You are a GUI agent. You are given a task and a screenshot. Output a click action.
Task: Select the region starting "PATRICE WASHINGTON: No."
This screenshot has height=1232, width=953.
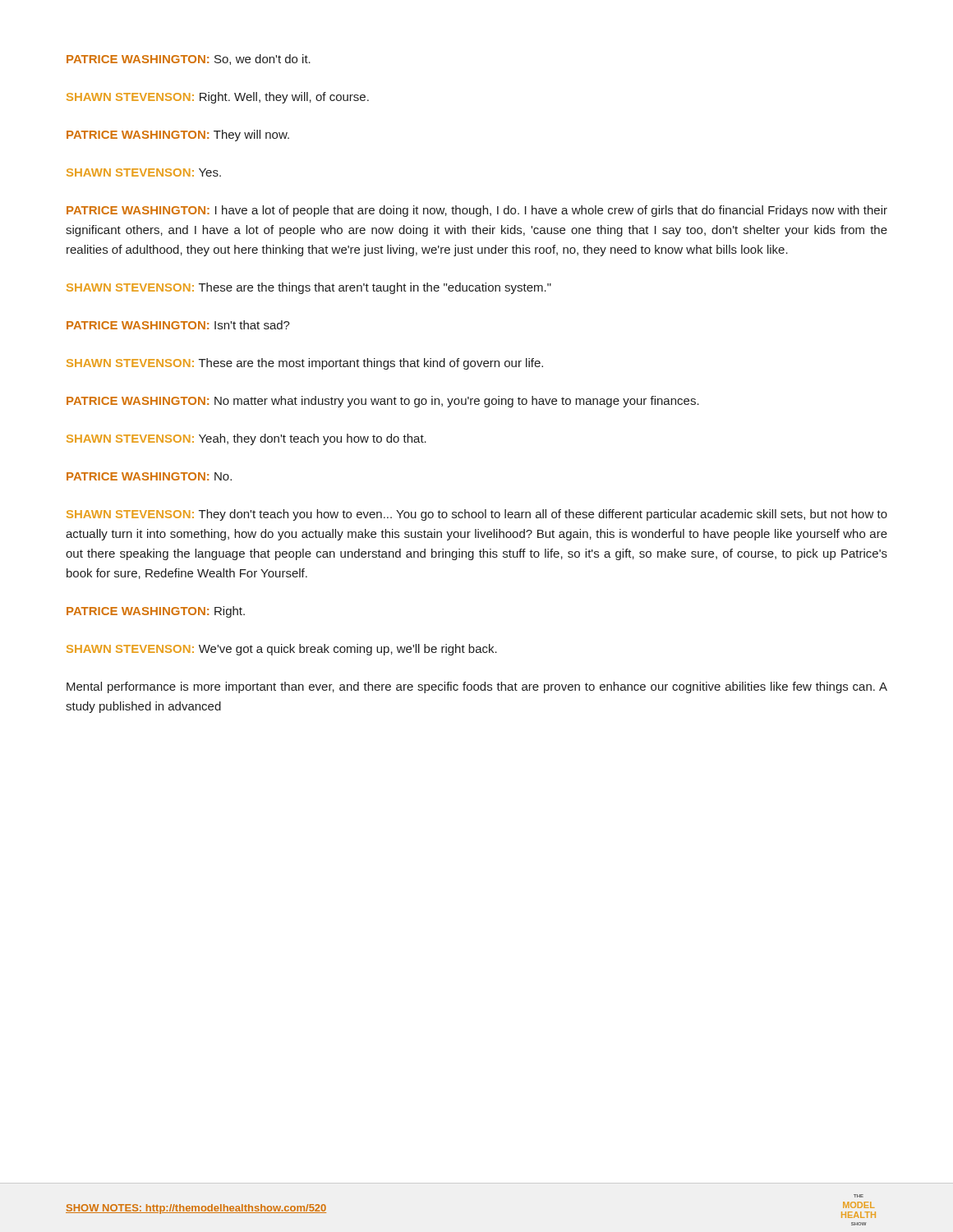pos(149,476)
